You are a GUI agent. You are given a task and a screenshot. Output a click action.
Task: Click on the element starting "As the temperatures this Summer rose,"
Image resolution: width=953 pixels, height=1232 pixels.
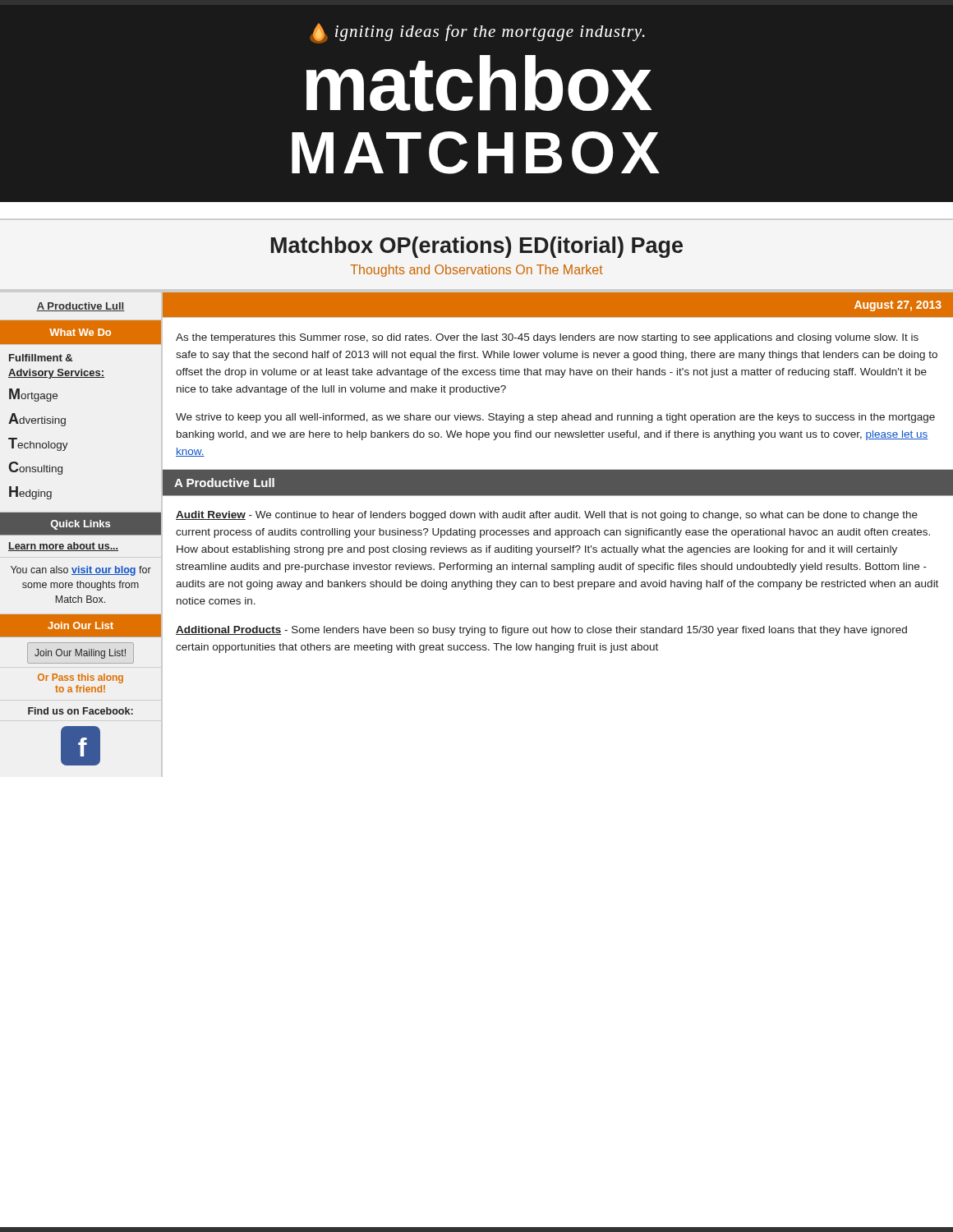(x=547, y=338)
